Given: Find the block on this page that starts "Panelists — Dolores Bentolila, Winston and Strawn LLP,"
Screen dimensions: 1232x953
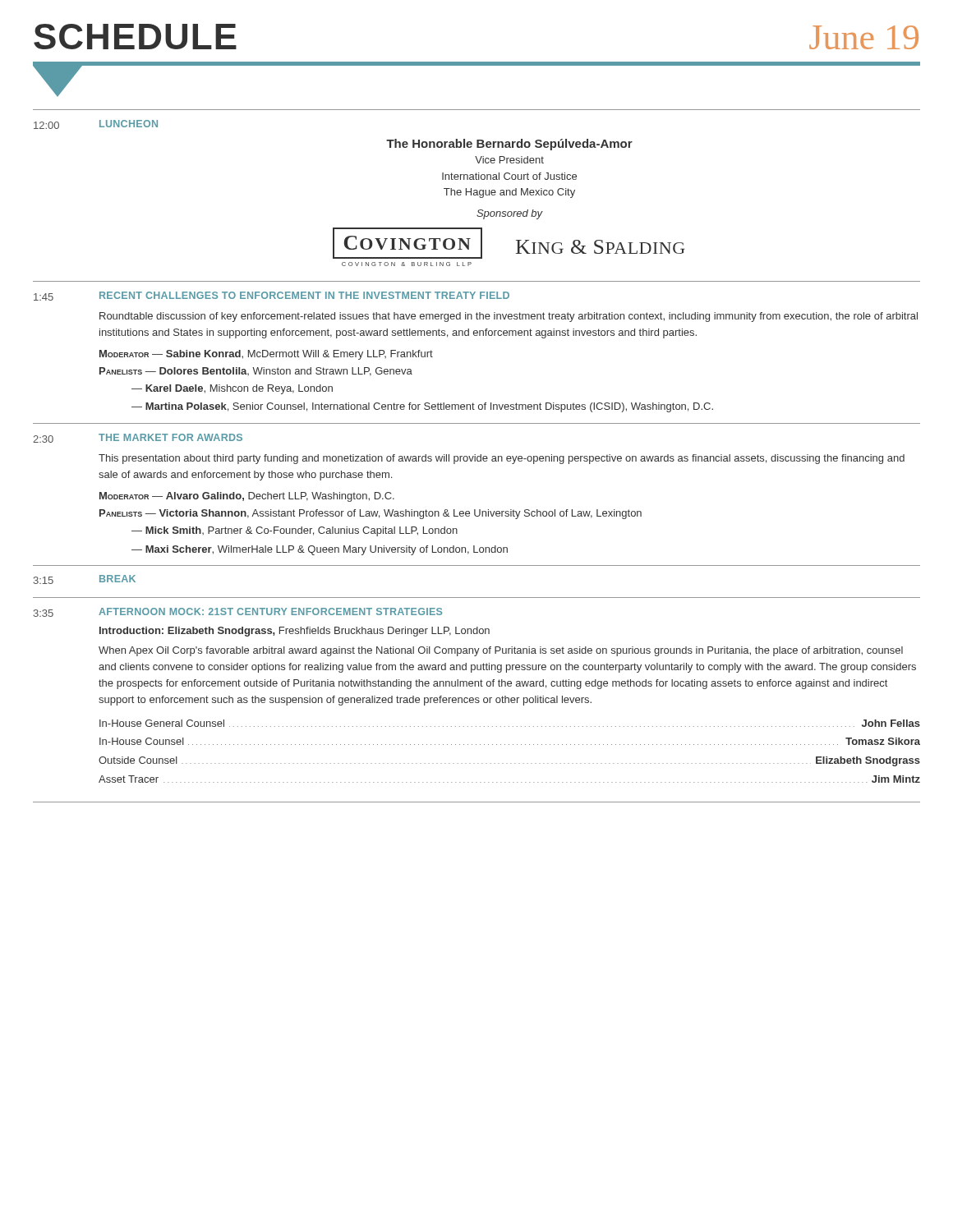Looking at the screenshot, I should (255, 371).
